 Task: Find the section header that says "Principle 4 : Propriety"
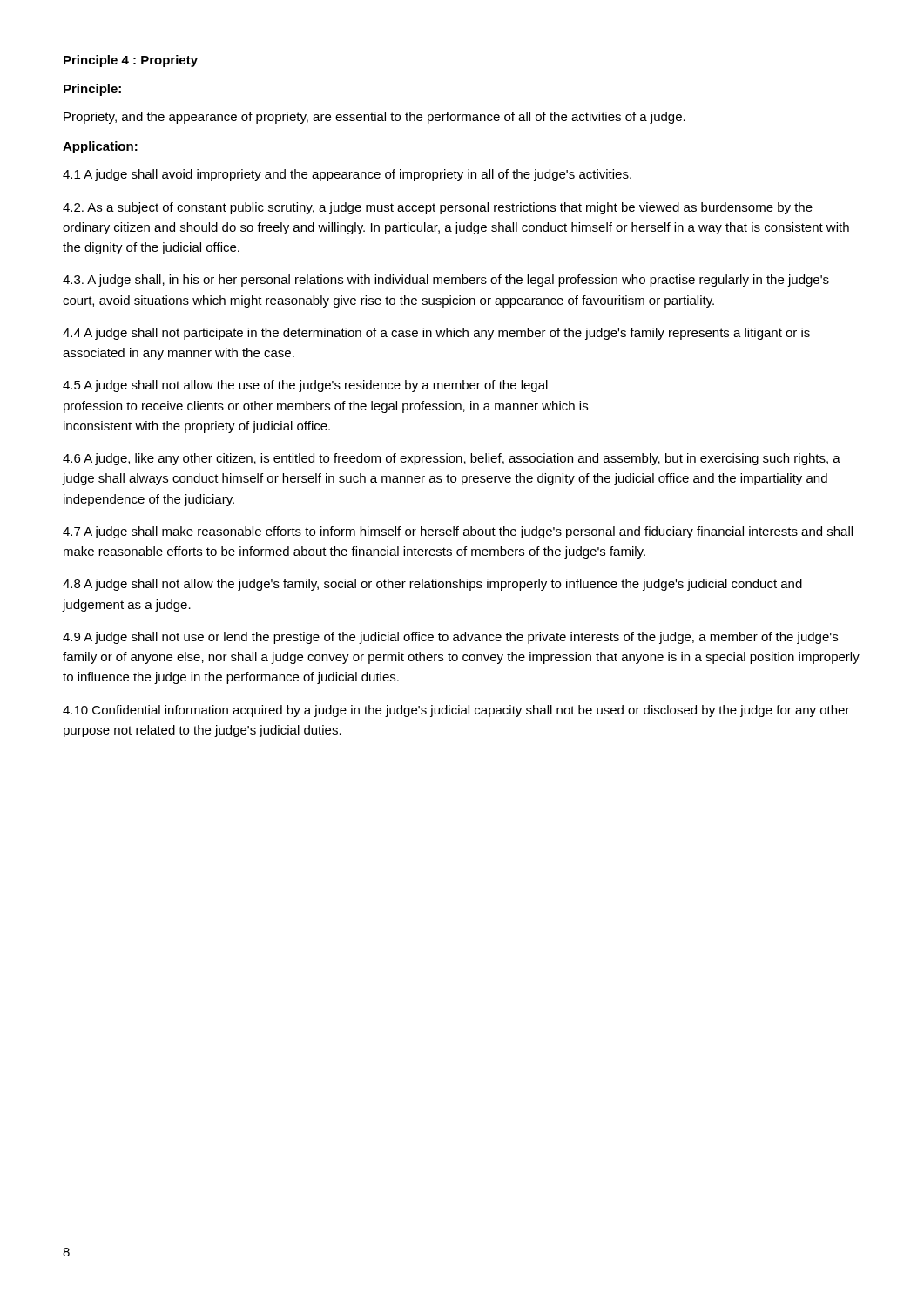(x=130, y=60)
